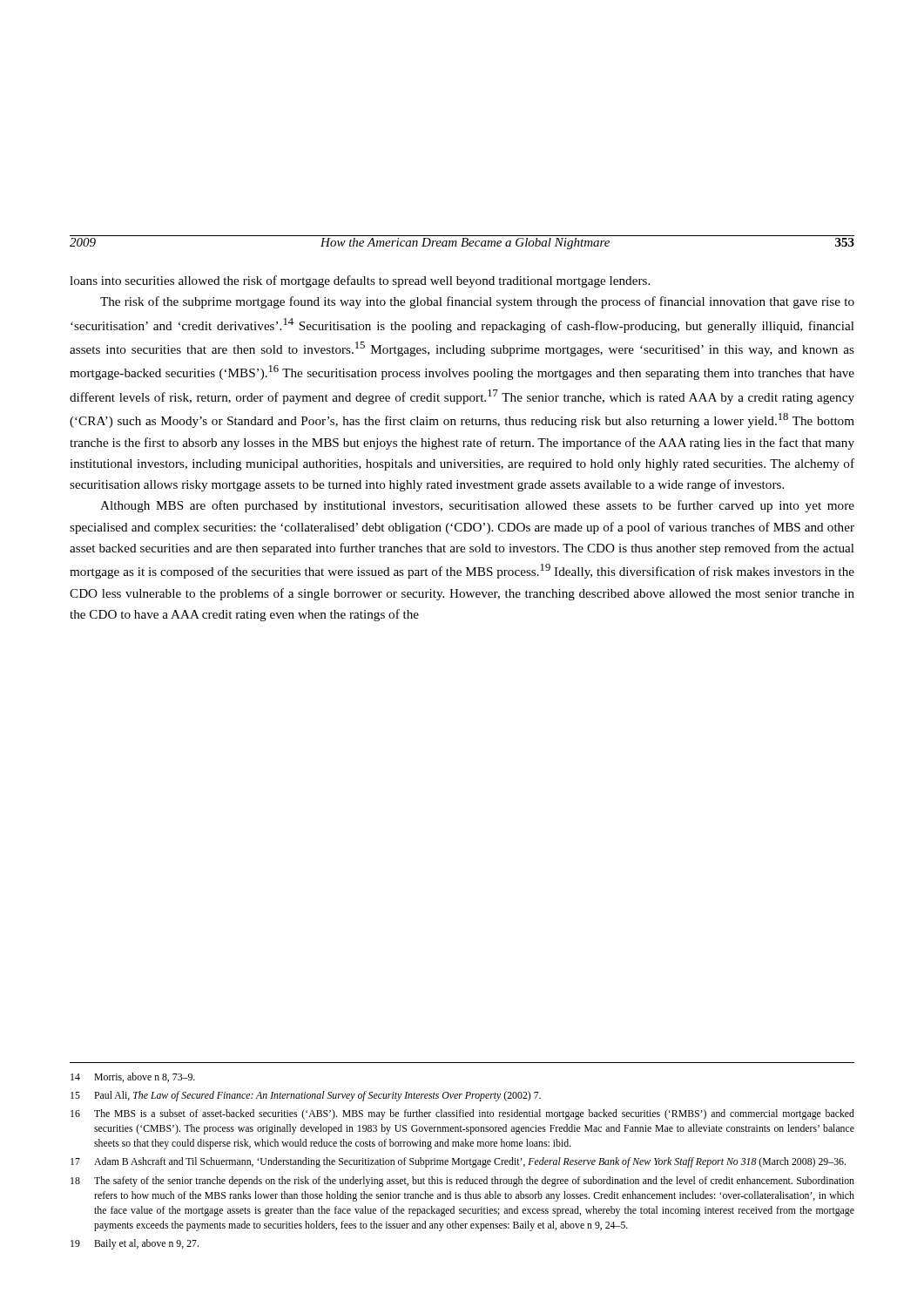Locate the footnote with the text "15 Paul Ali,"
Image resolution: width=924 pixels, height=1307 pixels.
(462, 1096)
